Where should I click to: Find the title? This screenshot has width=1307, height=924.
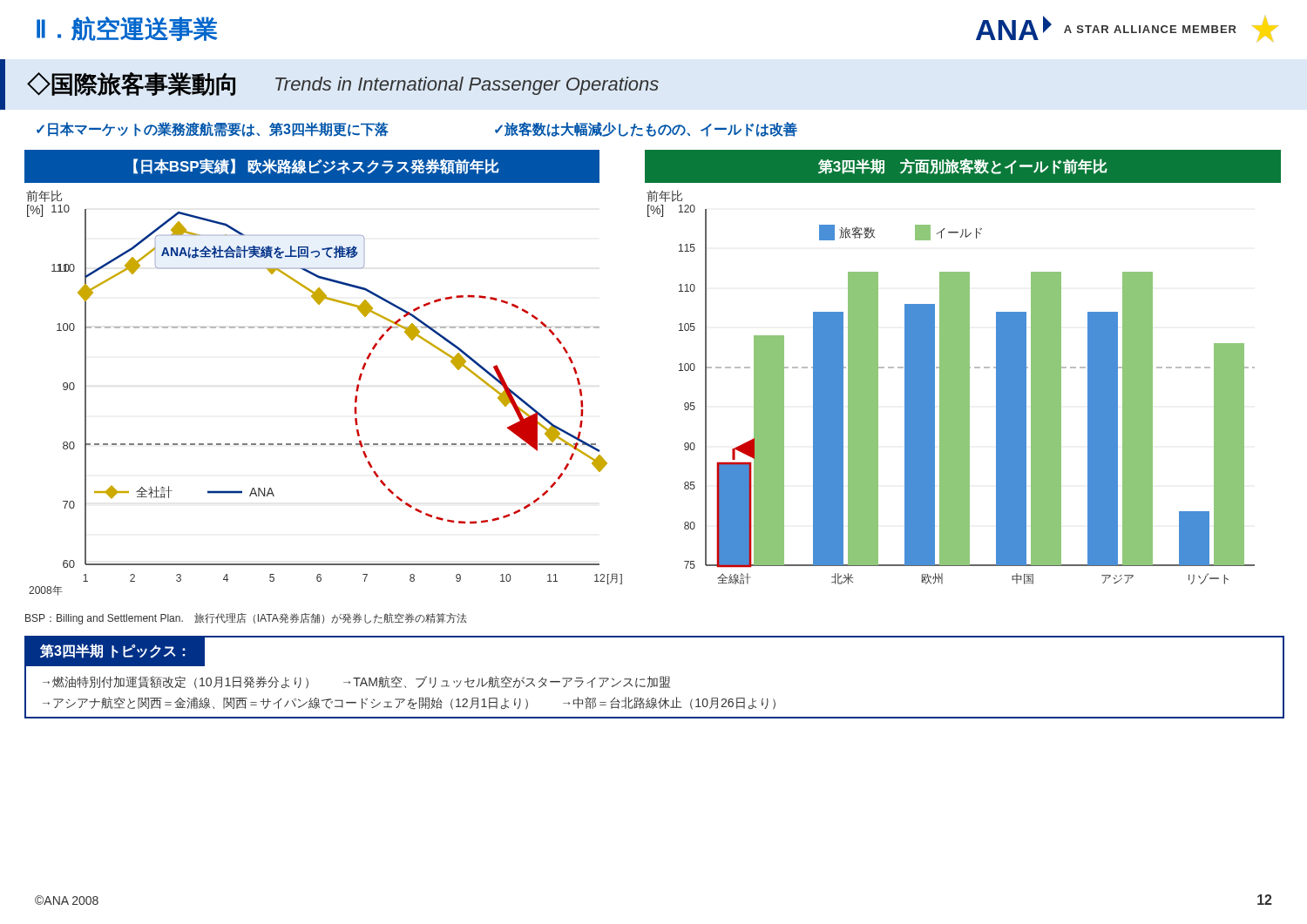coord(343,84)
